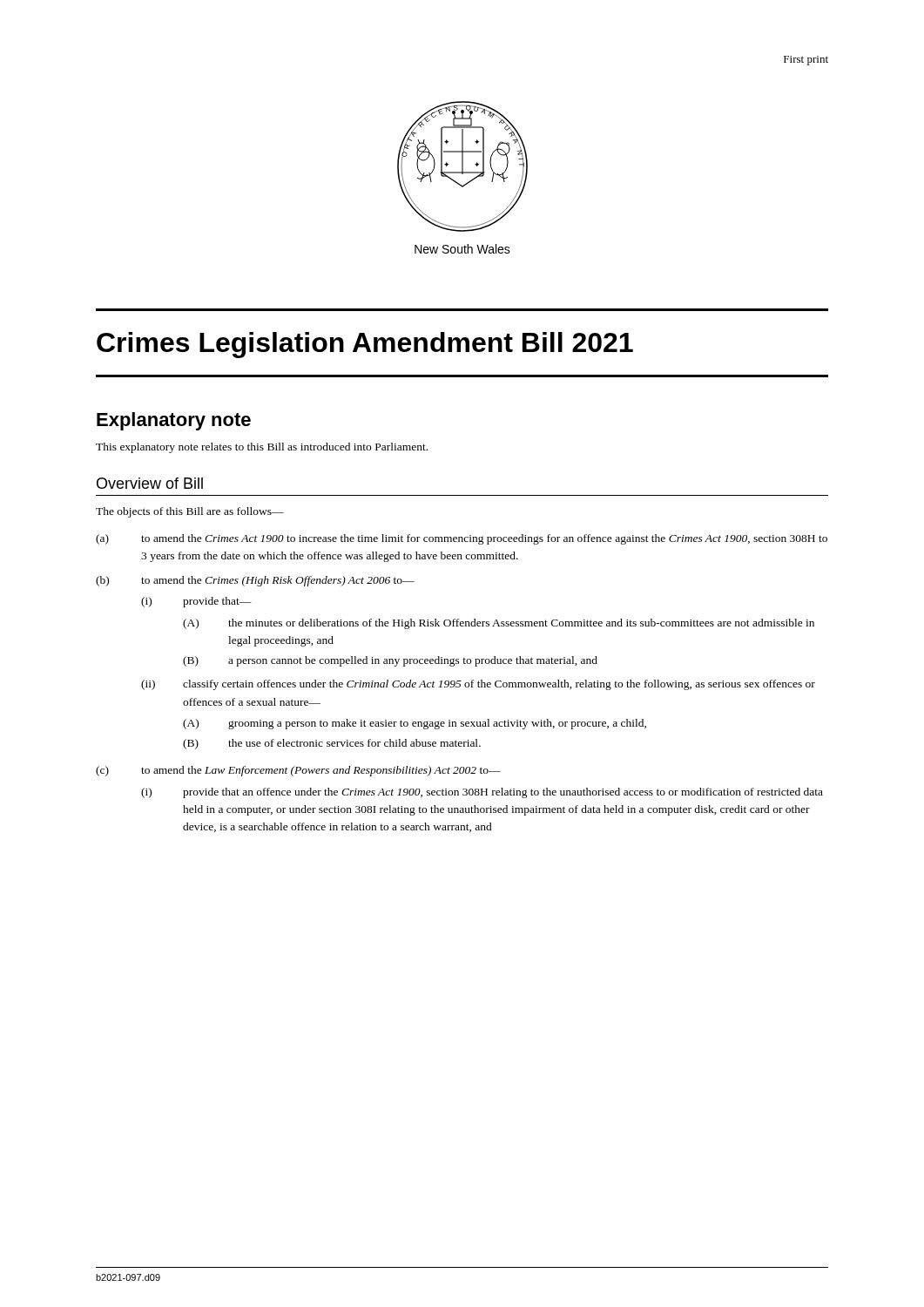Find the passage starting "(a) to amend the Crimes"
The image size is (924, 1307).
462,547
